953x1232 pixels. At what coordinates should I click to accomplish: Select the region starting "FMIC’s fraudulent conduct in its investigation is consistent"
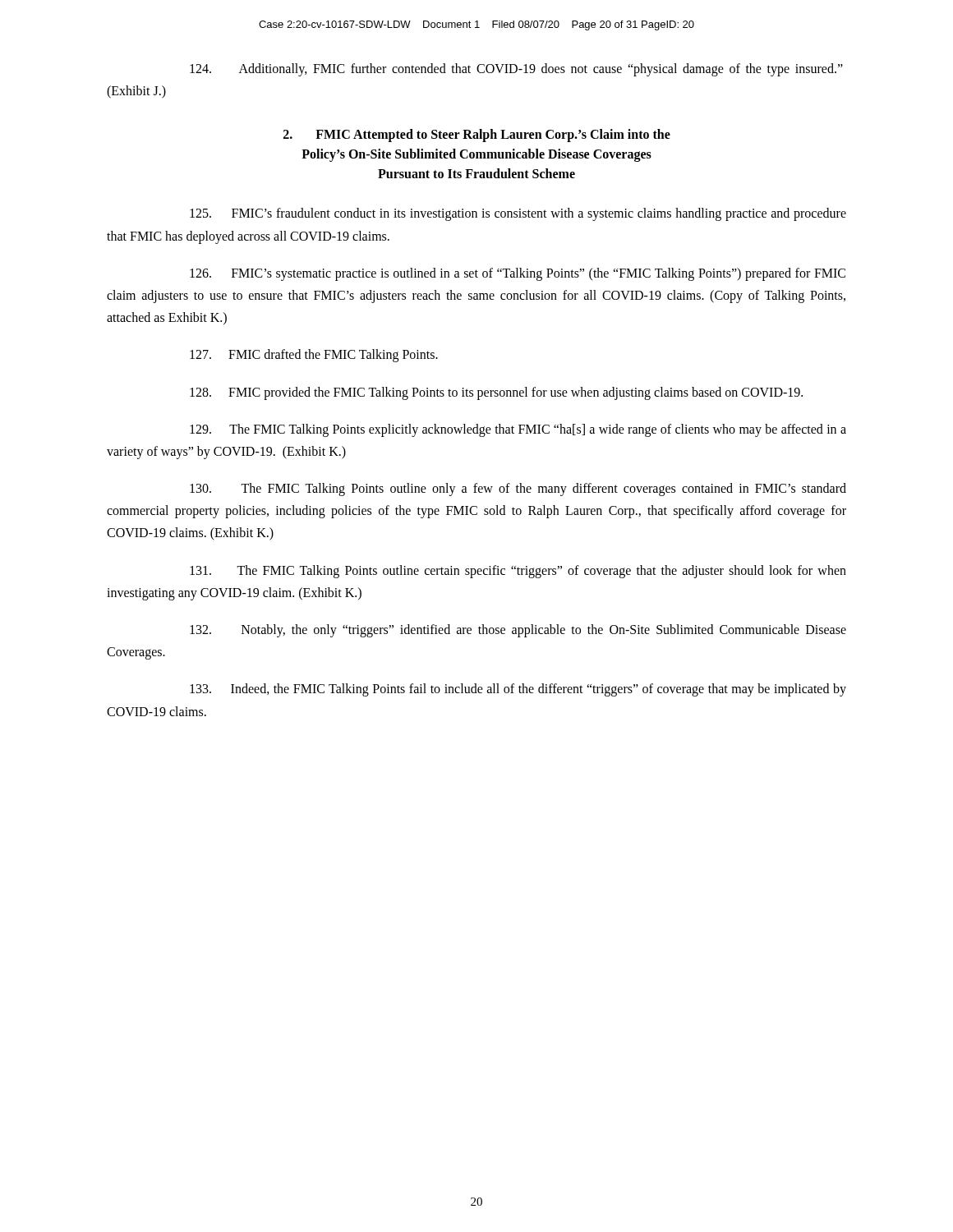[x=476, y=225]
